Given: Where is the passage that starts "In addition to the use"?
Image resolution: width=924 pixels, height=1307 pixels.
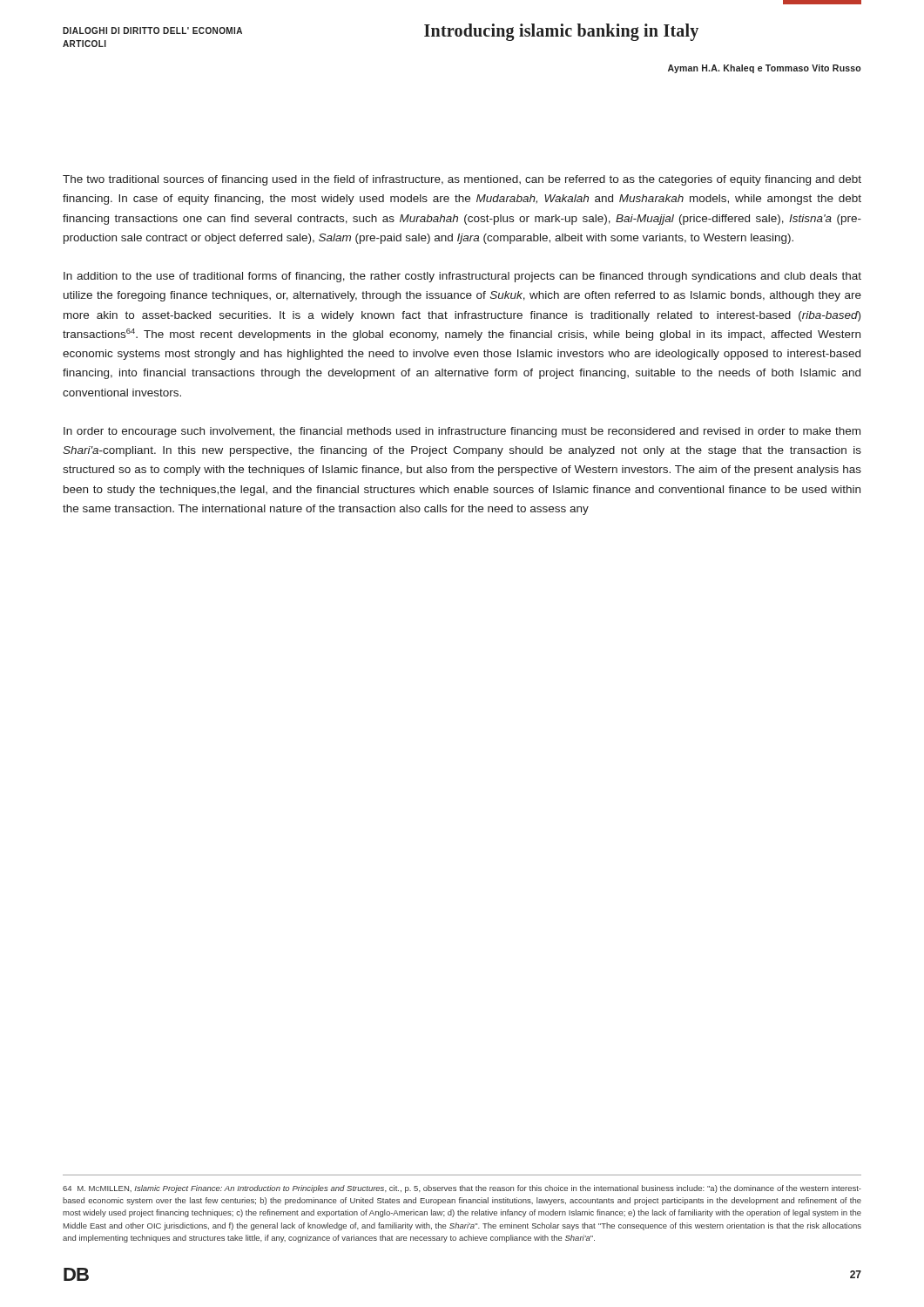Looking at the screenshot, I should [x=462, y=335].
